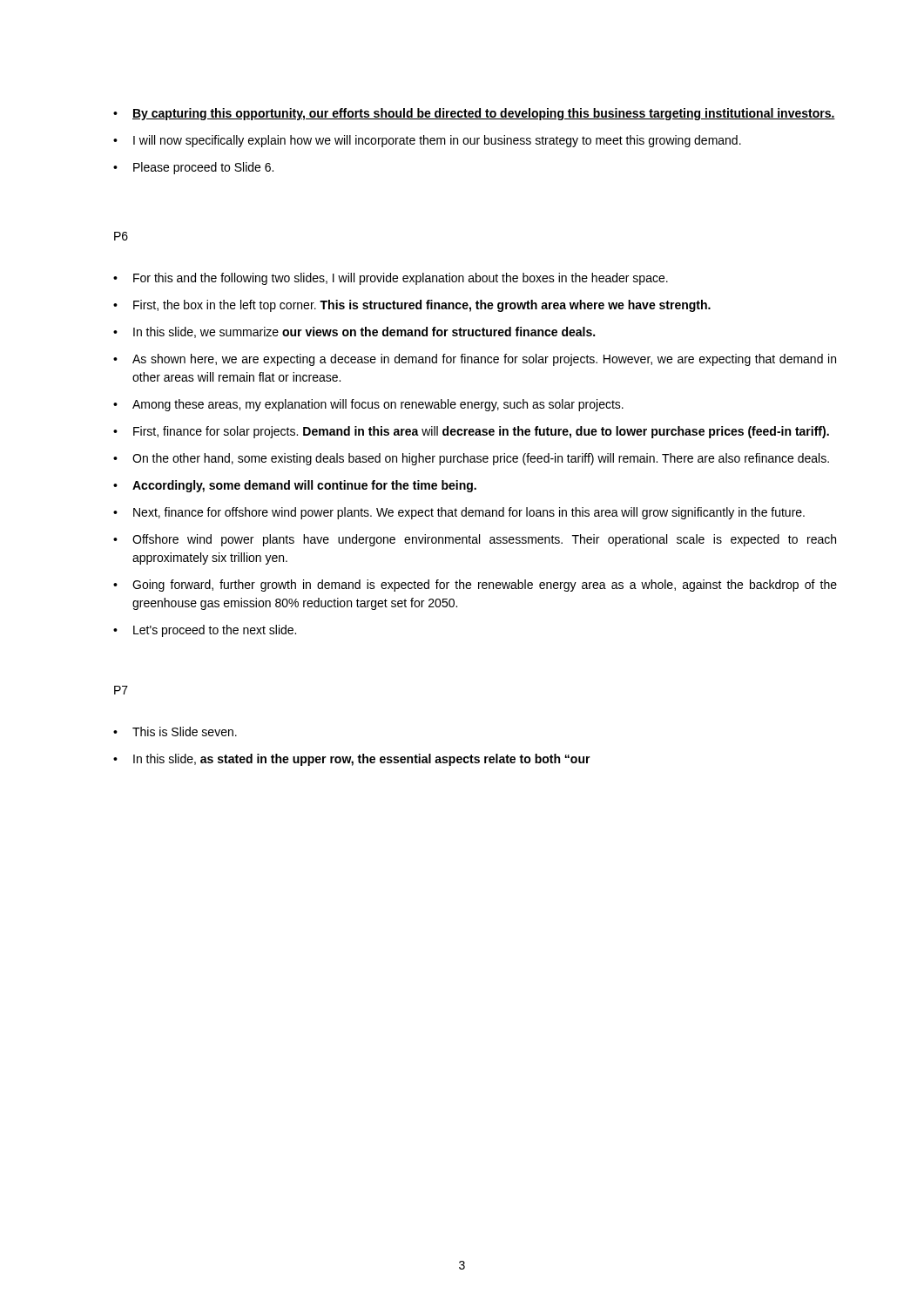Find the element starting "Going forward, further growth"
This screenshot has height=1307, width=924.
tap(475, 594)
